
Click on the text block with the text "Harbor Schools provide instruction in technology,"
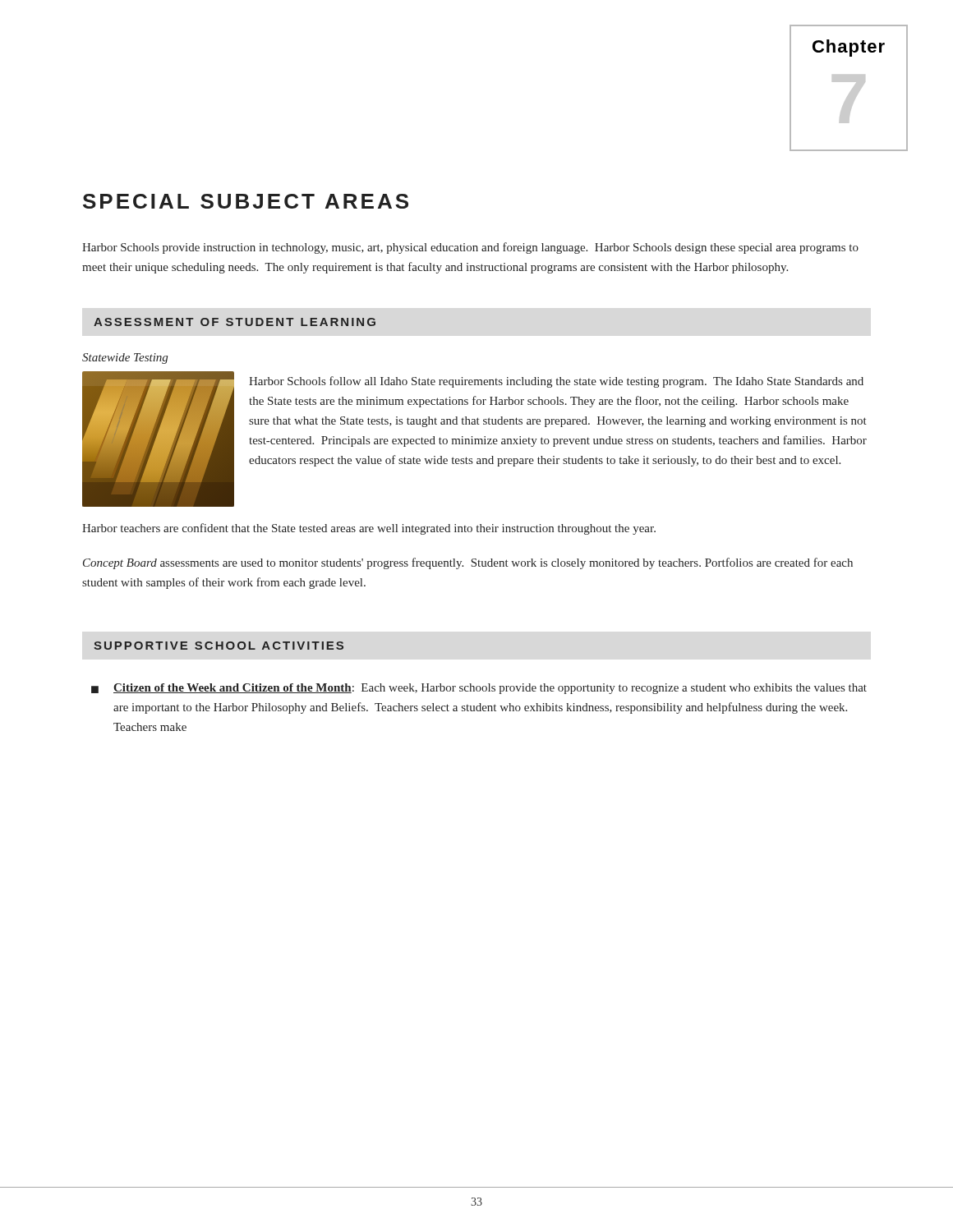pyautogui.click(x=470, y=257)
